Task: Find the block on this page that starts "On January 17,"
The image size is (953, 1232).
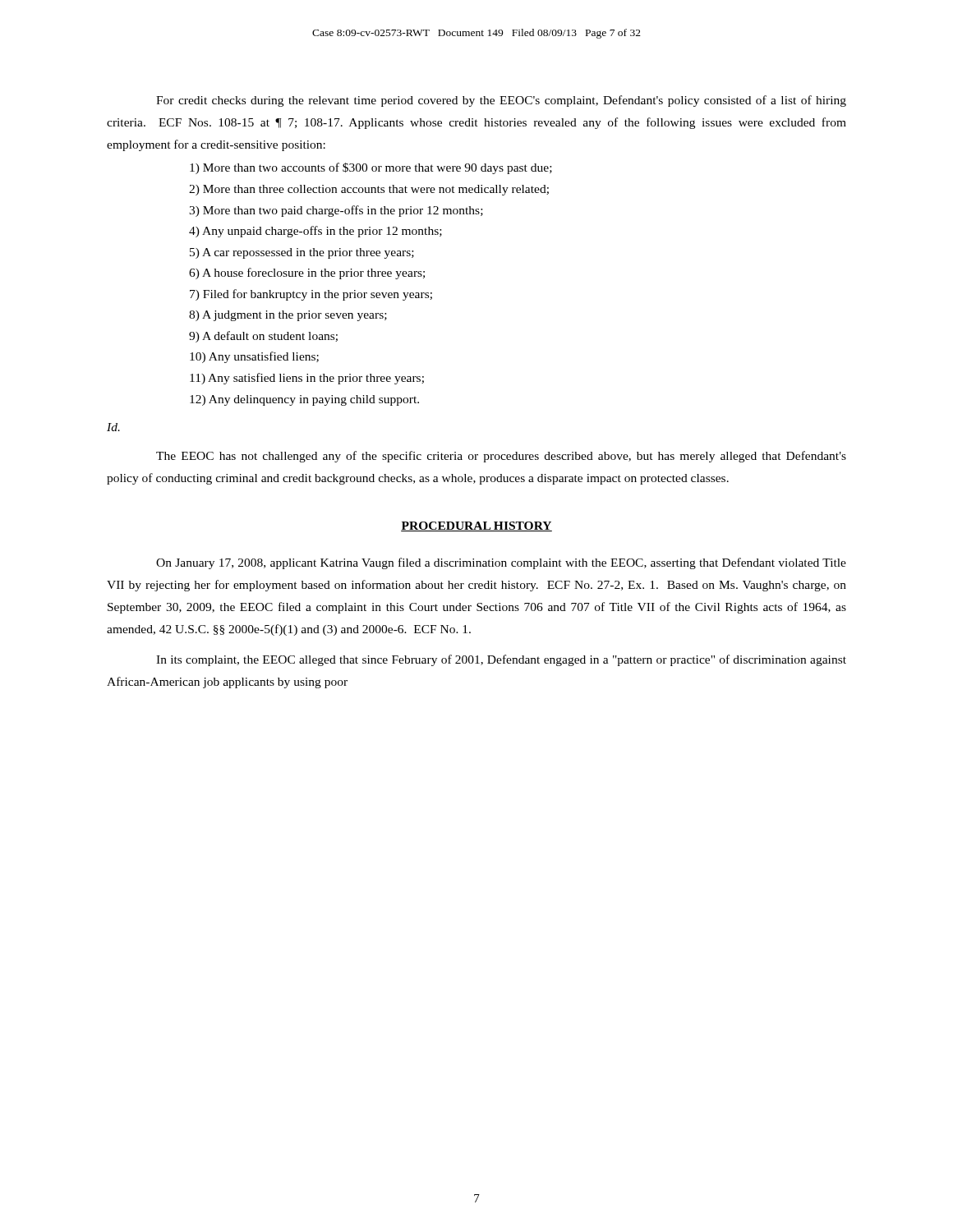Action: (x=476, y=595)
